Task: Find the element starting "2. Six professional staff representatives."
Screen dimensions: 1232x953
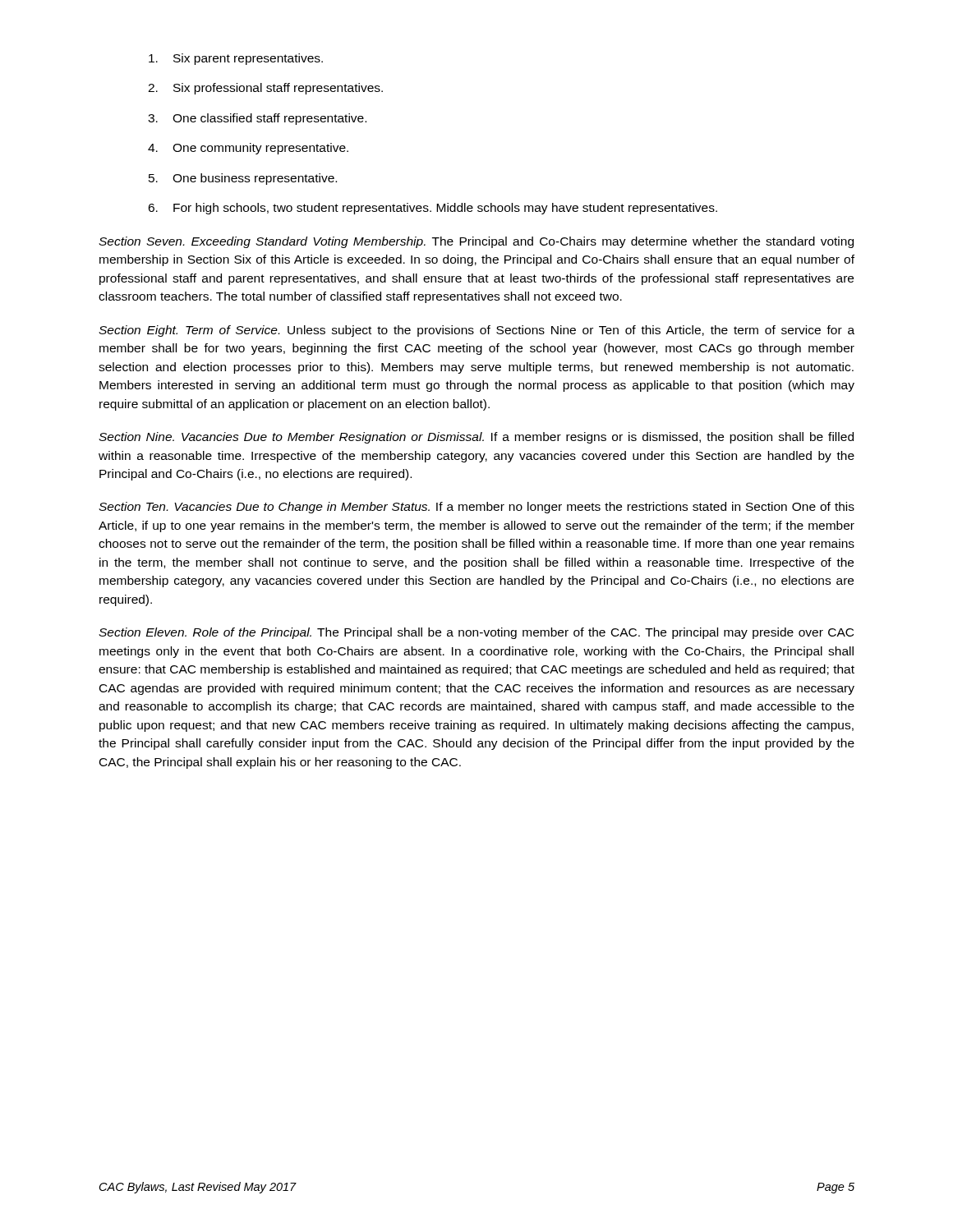Action: tap(266, 88)
